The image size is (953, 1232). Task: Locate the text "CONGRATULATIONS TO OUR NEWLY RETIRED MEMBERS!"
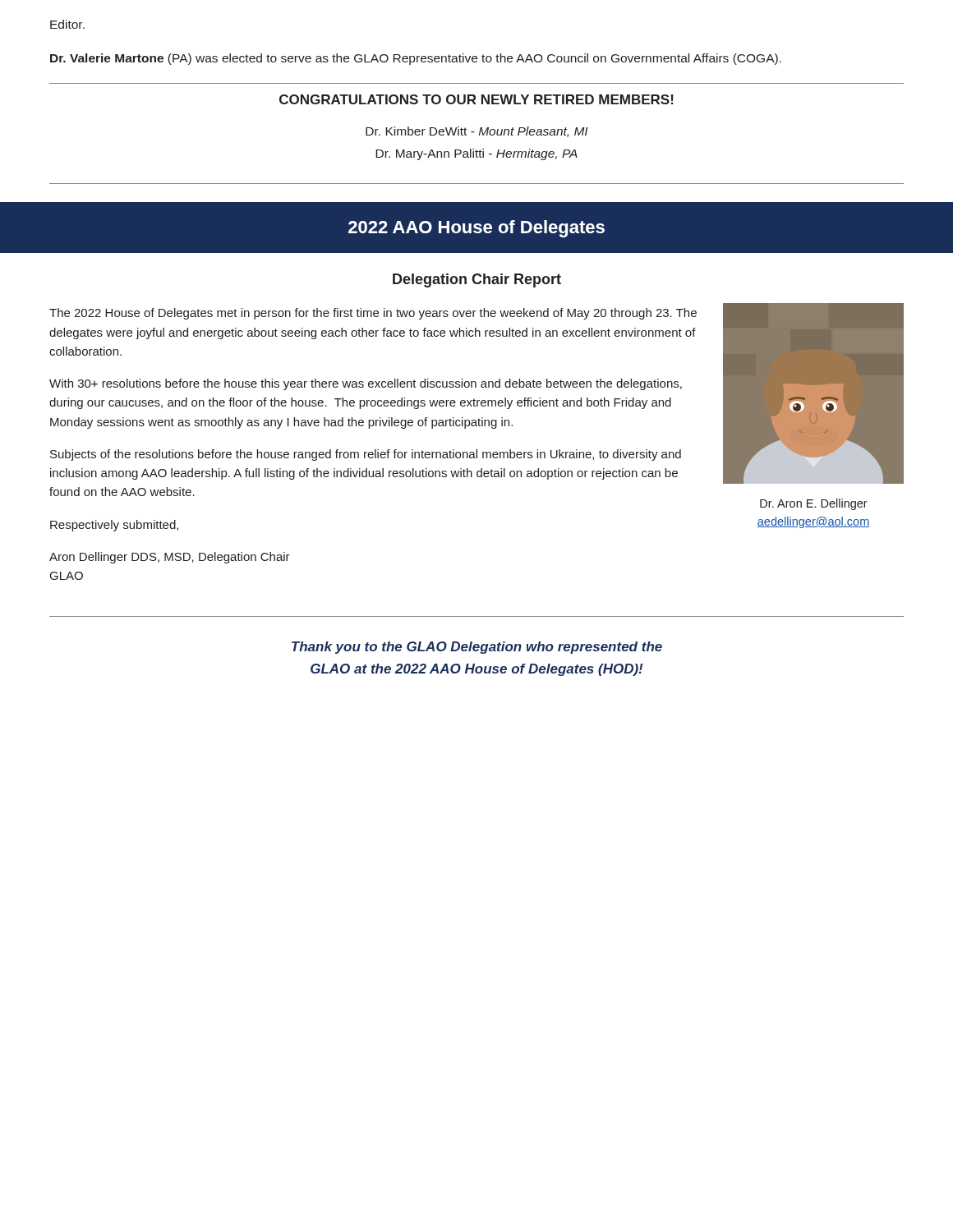476,99
